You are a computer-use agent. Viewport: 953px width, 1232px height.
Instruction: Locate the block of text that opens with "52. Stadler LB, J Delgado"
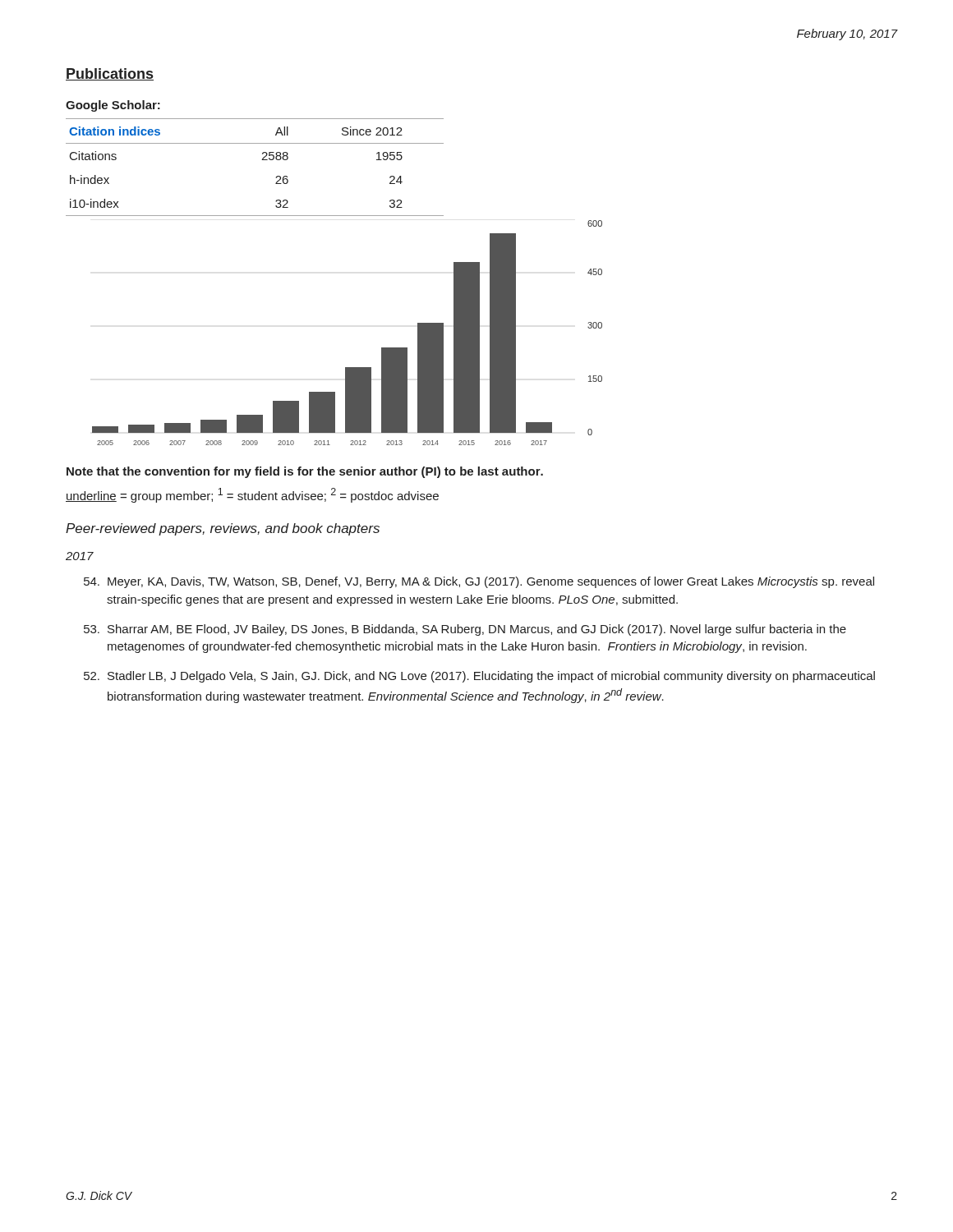[x=481, y=686]
